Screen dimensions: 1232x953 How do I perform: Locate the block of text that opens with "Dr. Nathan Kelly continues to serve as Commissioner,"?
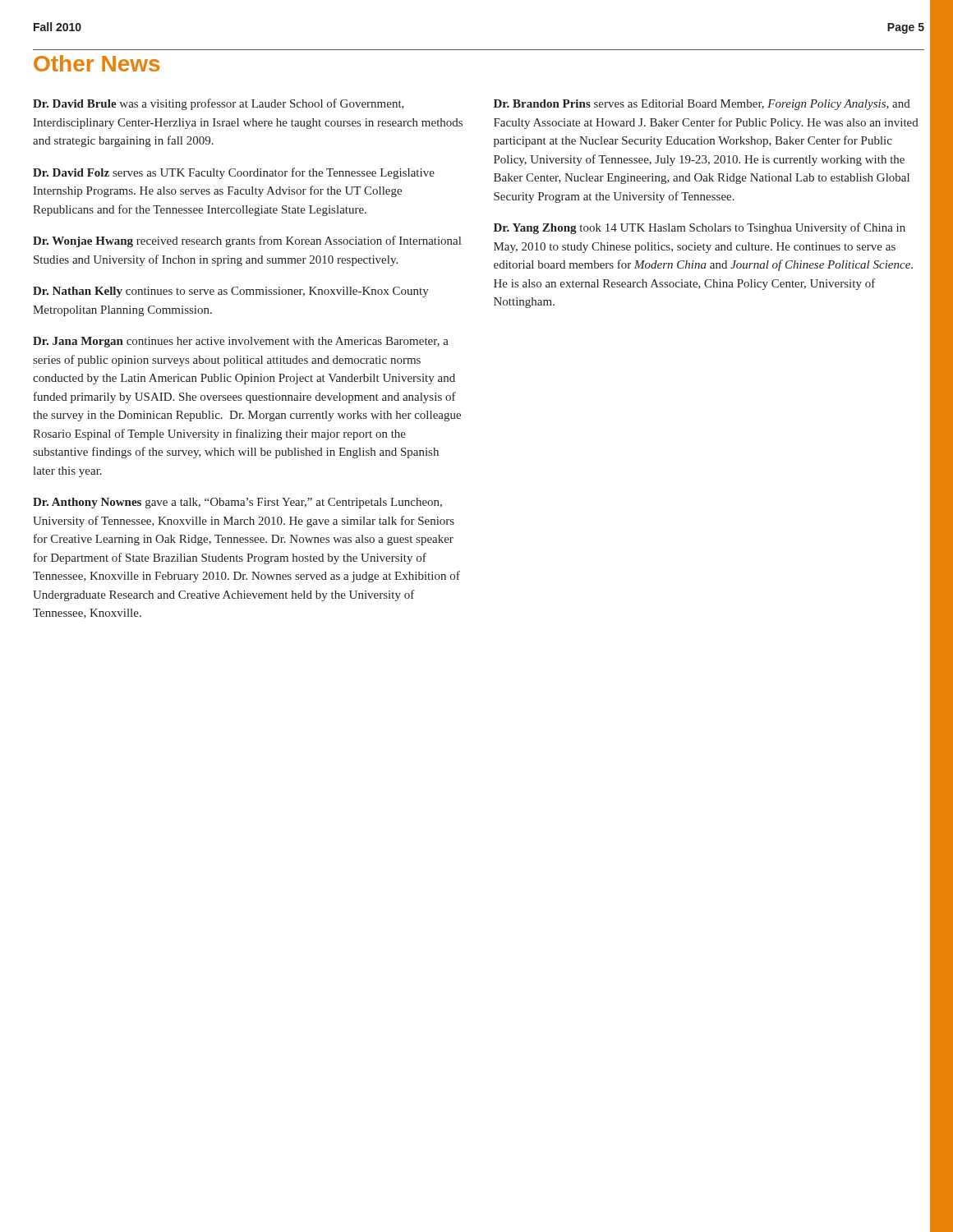[x=248, y=300]
